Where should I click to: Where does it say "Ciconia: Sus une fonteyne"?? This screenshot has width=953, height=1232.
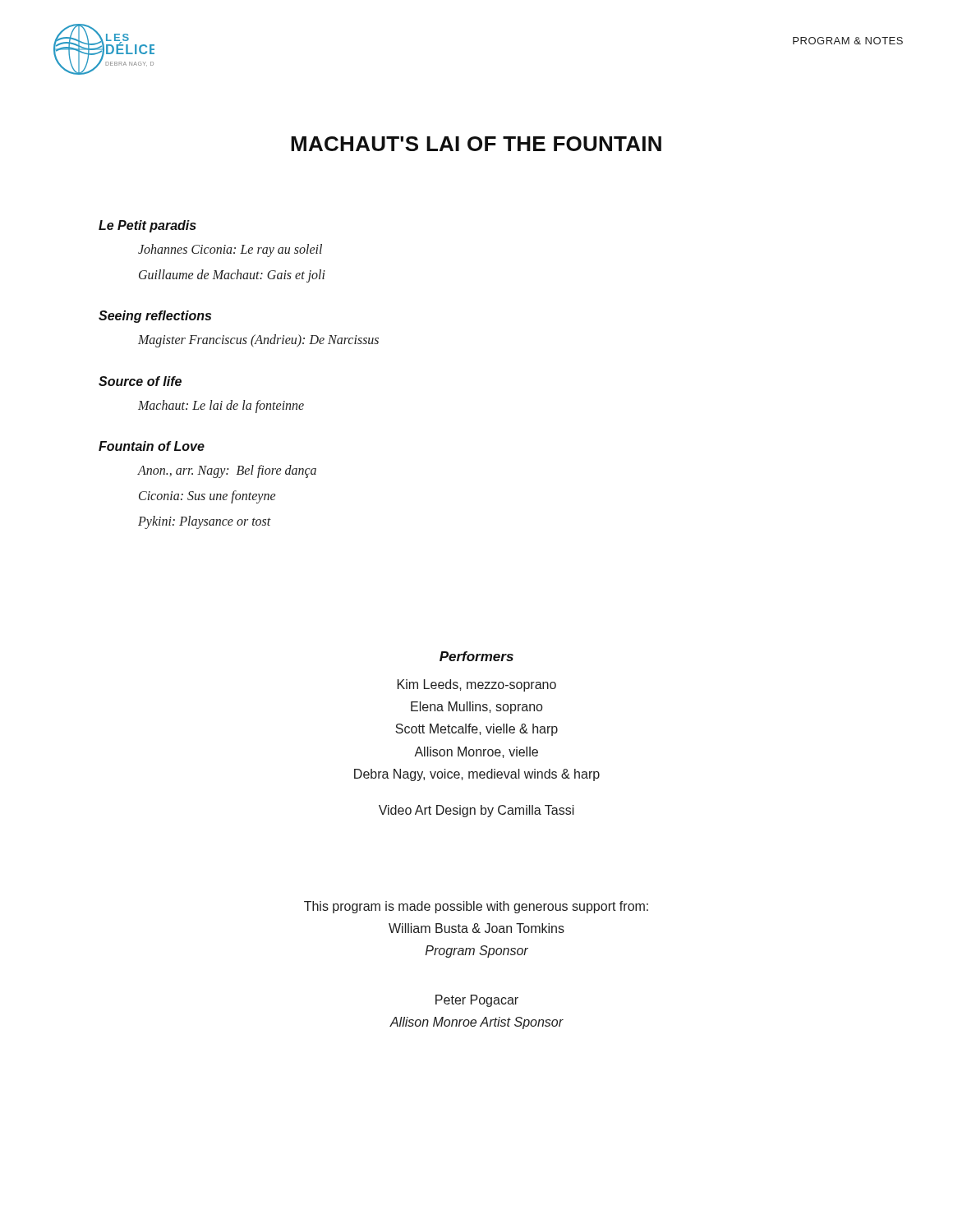[207, 496]
